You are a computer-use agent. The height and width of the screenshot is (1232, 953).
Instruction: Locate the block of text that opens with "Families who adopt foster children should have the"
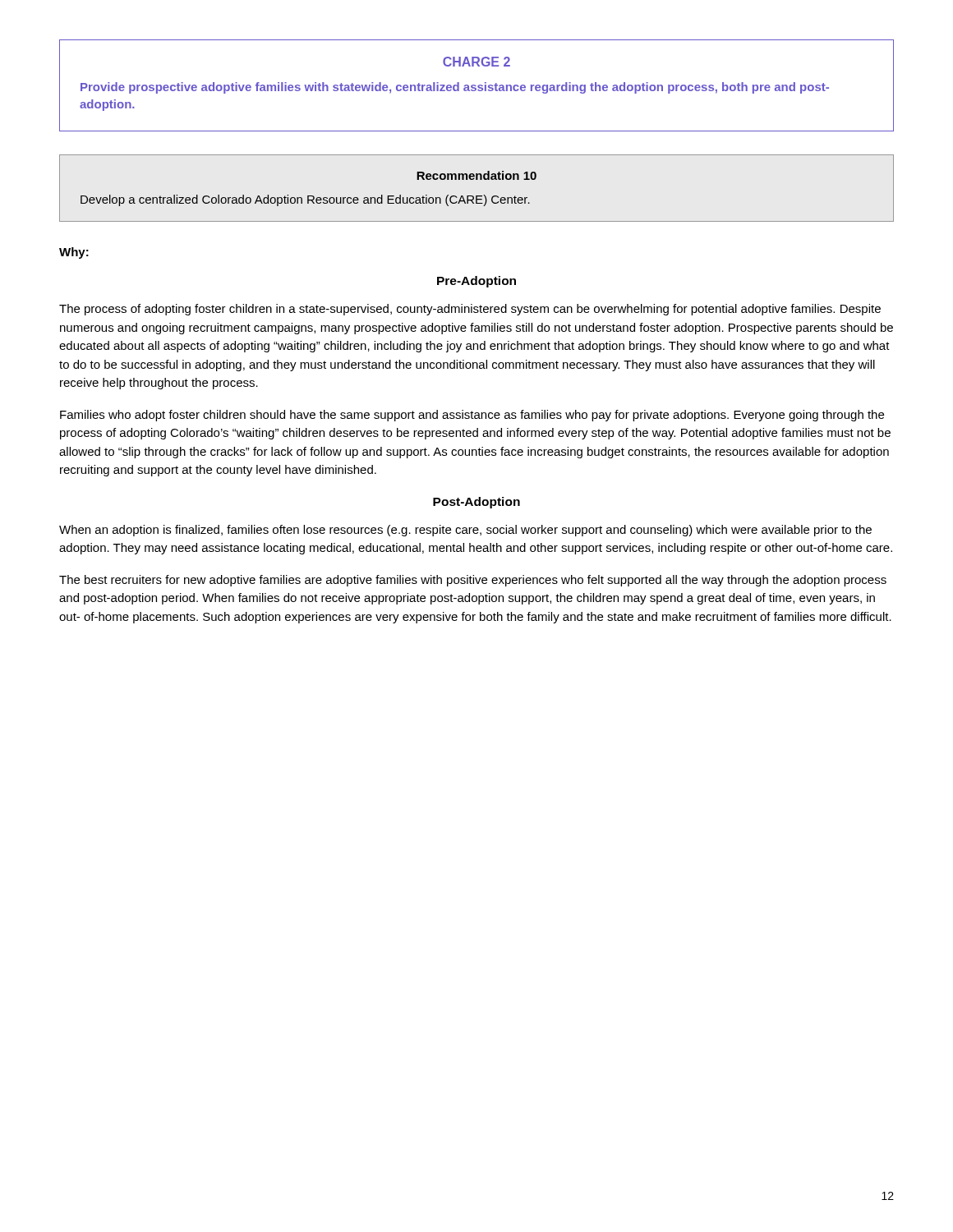click(475, 442)
